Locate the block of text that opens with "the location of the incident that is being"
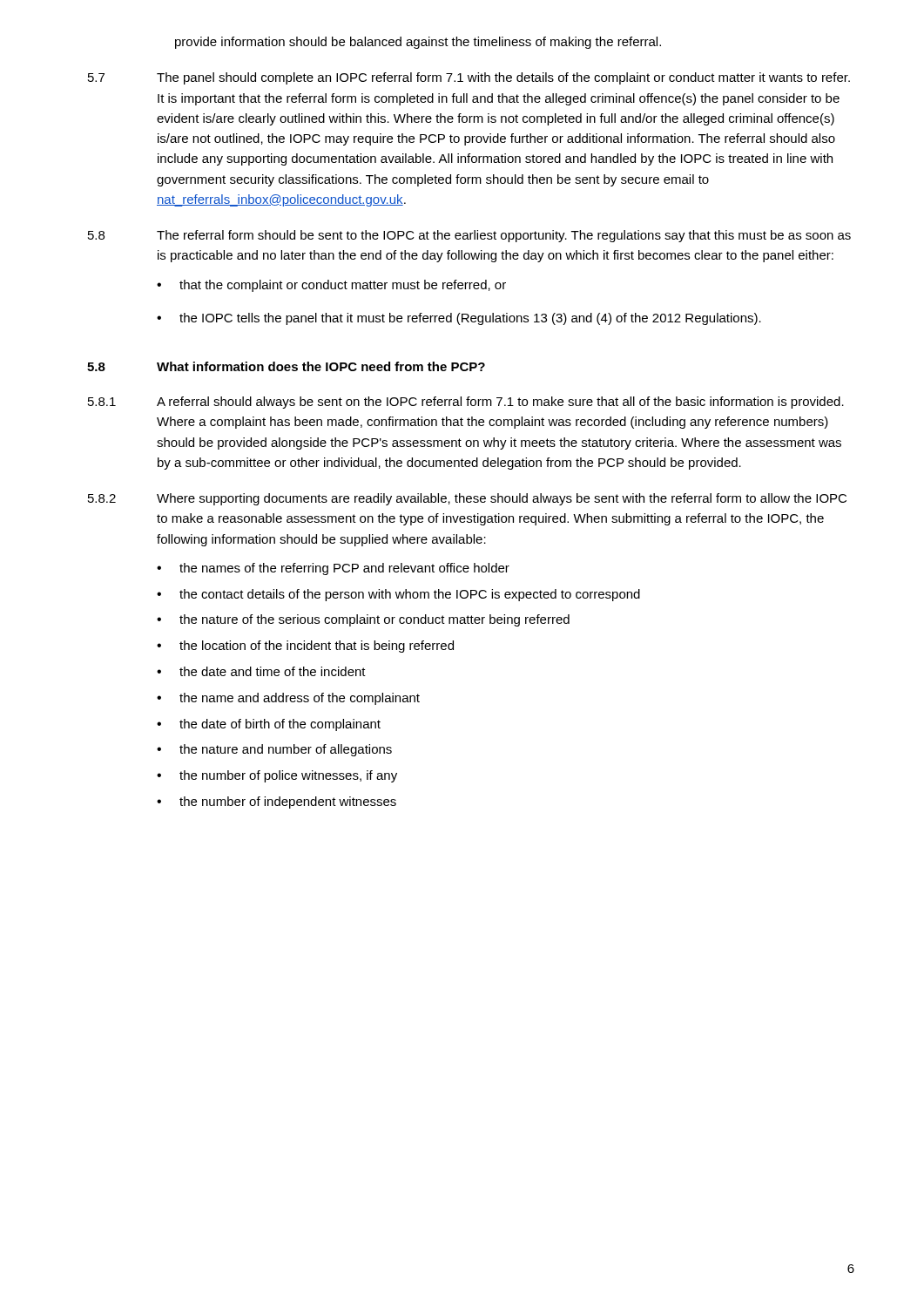The image size is (924, 1307). tap(317, 645)
